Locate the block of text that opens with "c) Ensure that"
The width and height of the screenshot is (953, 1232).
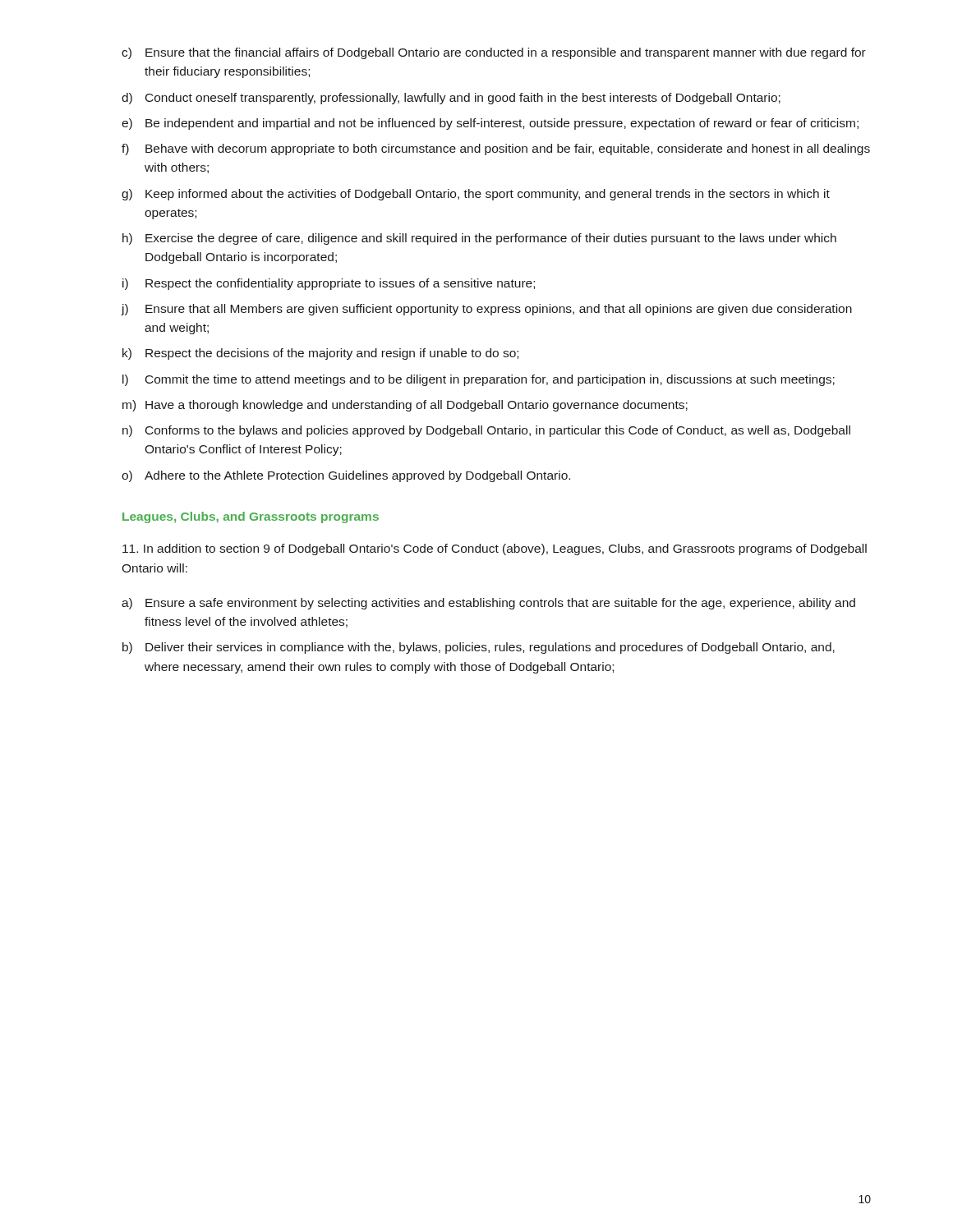point(496,62)
